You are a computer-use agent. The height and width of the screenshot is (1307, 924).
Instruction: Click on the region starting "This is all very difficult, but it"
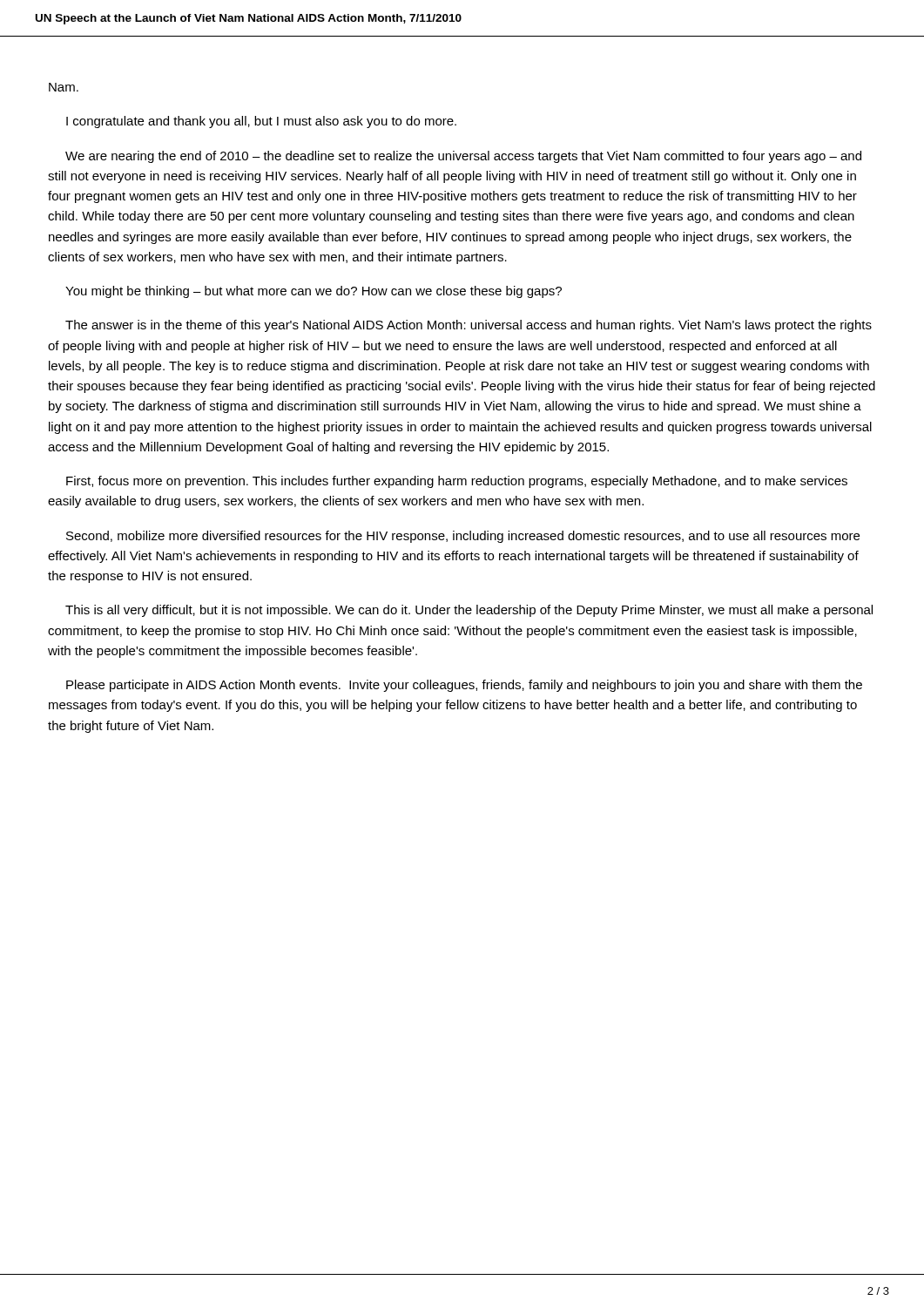(461, 630)
